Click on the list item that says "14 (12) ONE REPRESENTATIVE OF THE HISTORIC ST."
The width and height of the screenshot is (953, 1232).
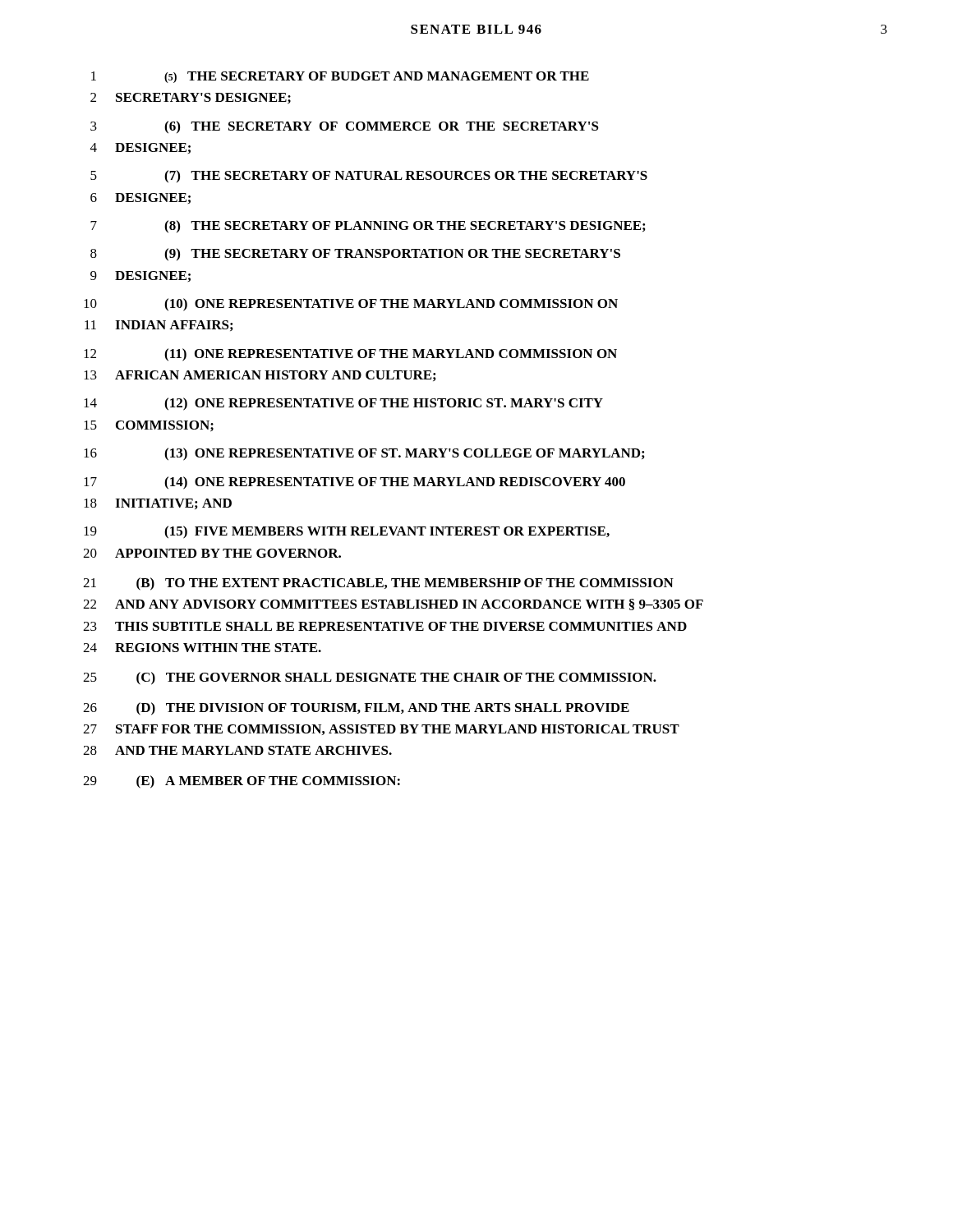point(476,404)
